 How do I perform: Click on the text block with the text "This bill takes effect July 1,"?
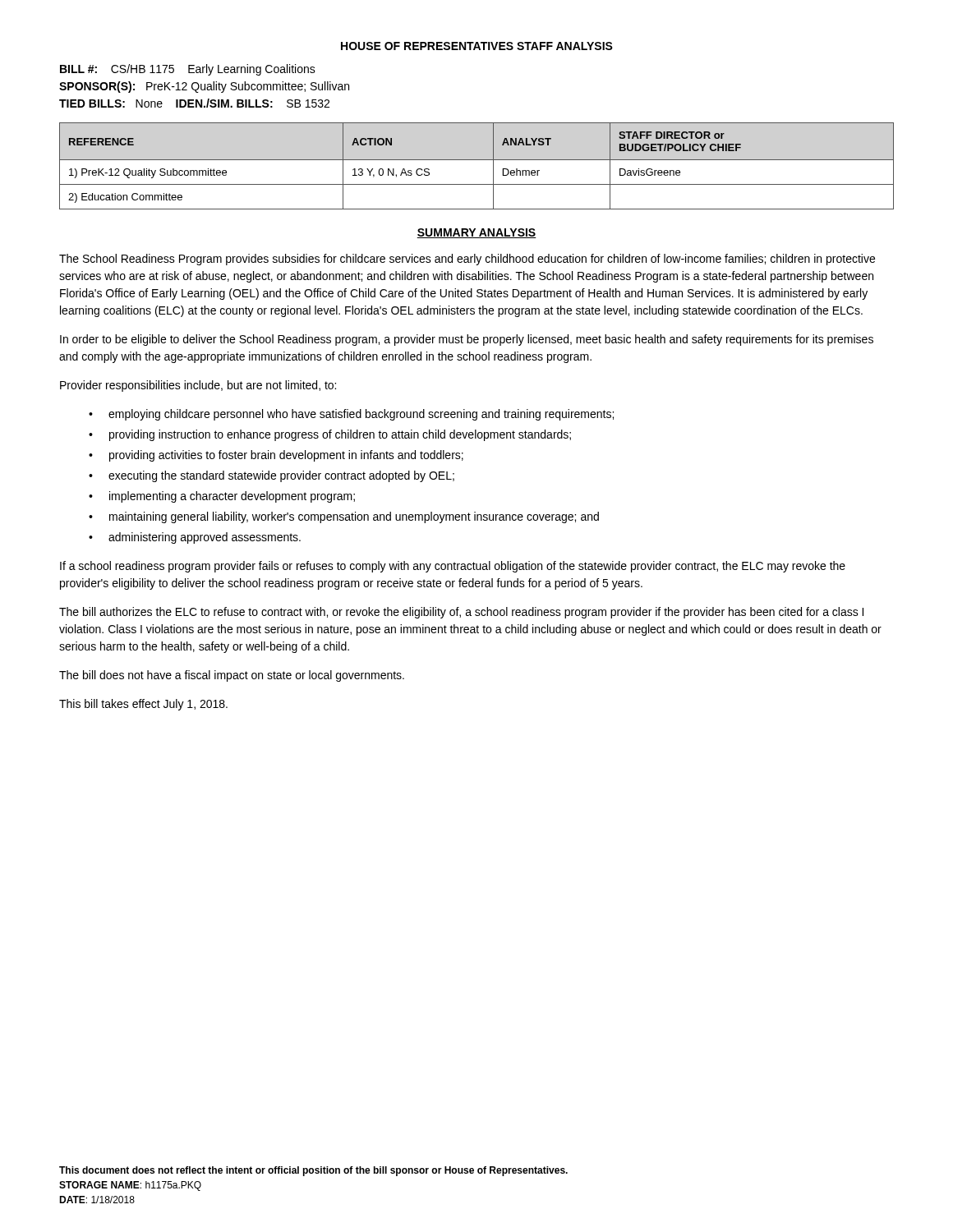point(144,704)
